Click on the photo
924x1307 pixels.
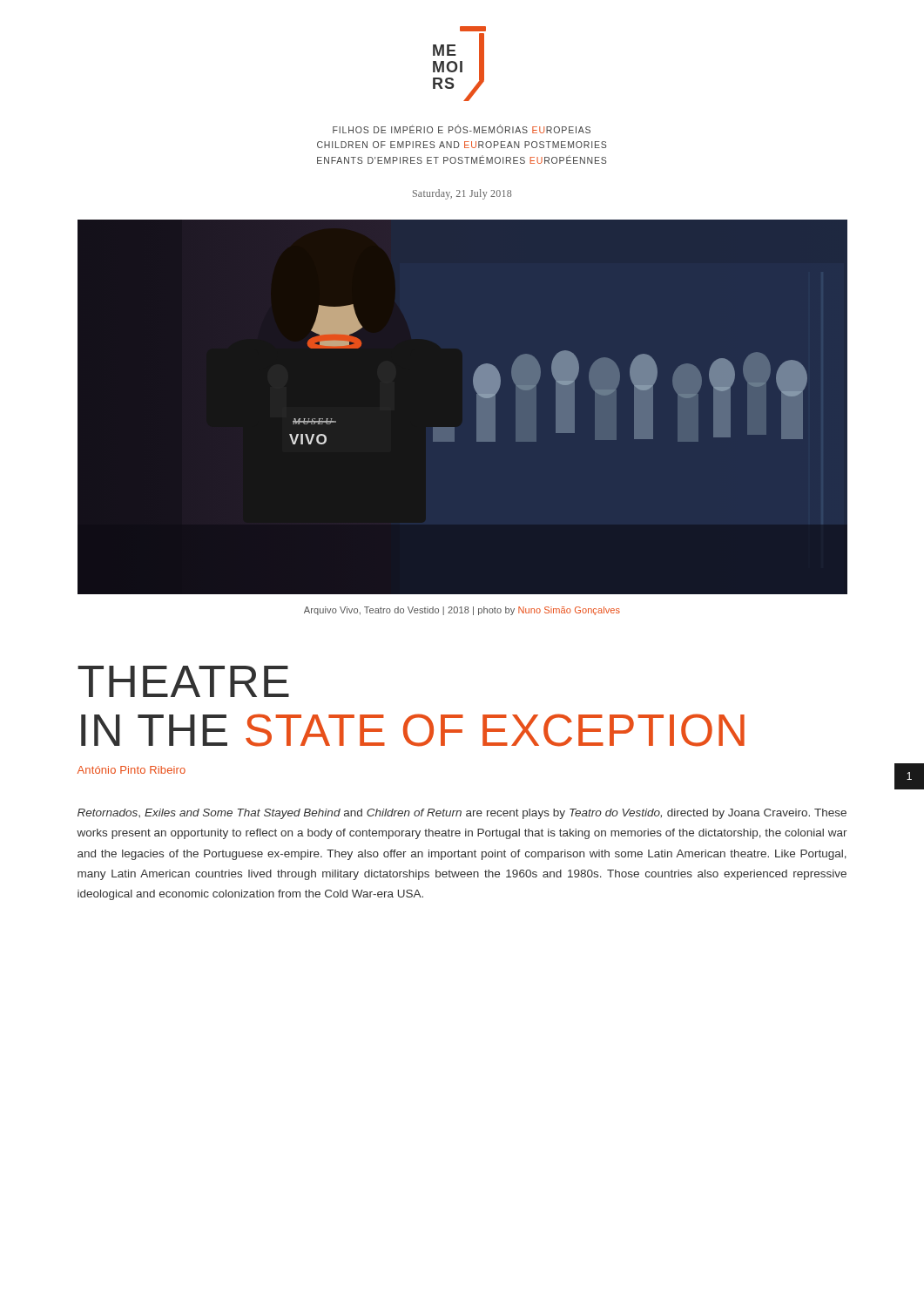[462, 409]
